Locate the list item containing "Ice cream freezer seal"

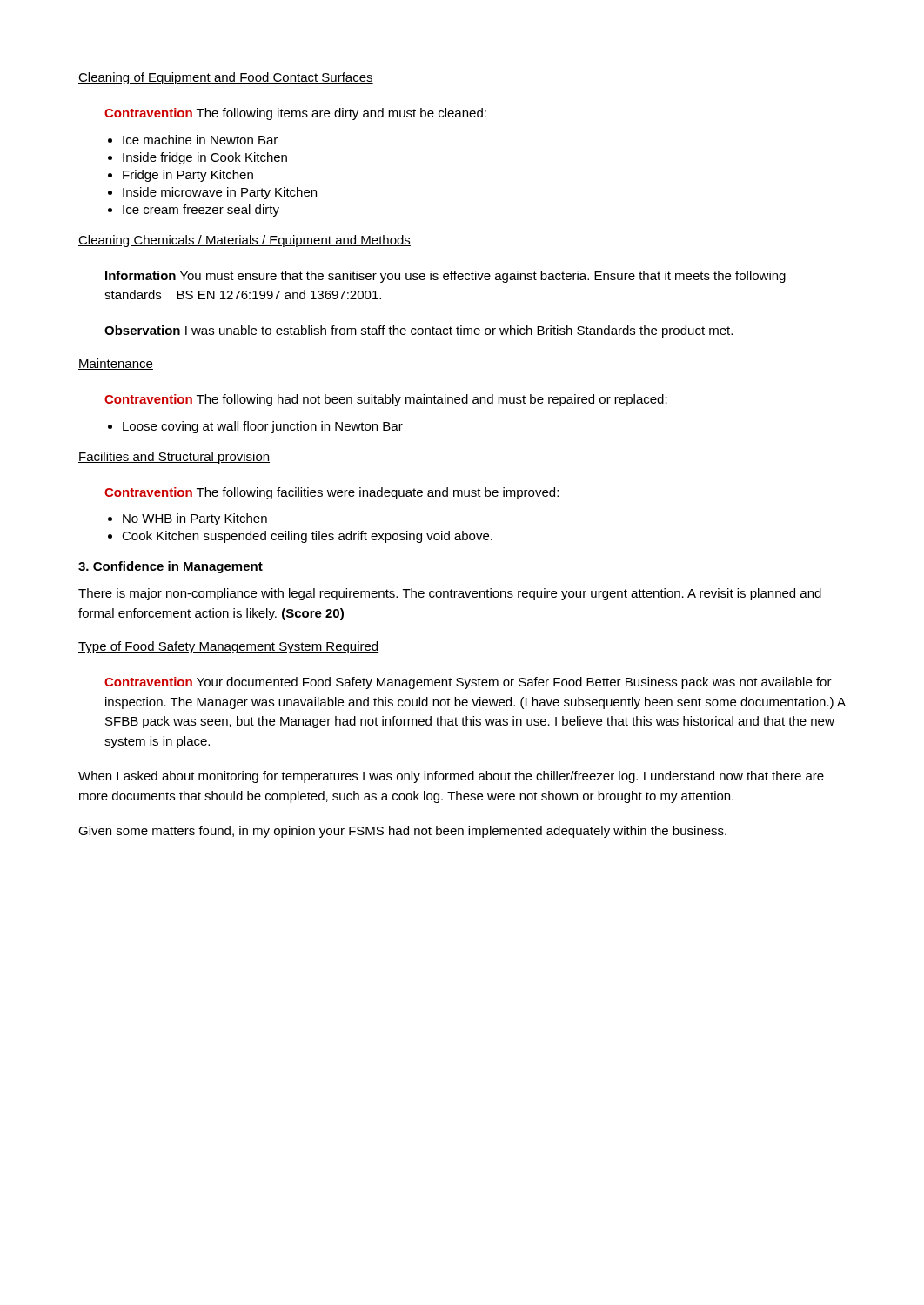tap(201, 209)
